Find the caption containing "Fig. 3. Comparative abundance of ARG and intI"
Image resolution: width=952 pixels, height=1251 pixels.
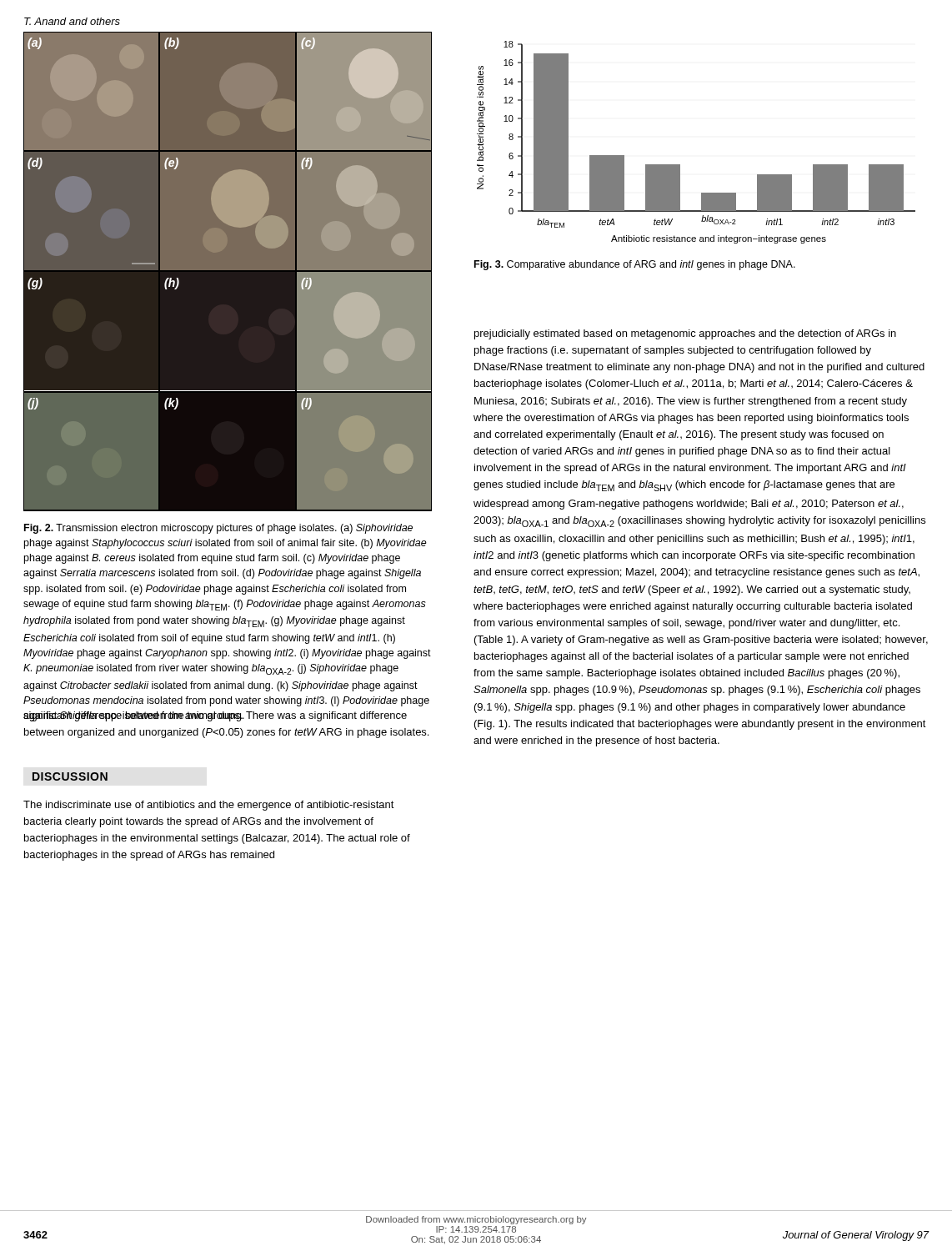635,264
